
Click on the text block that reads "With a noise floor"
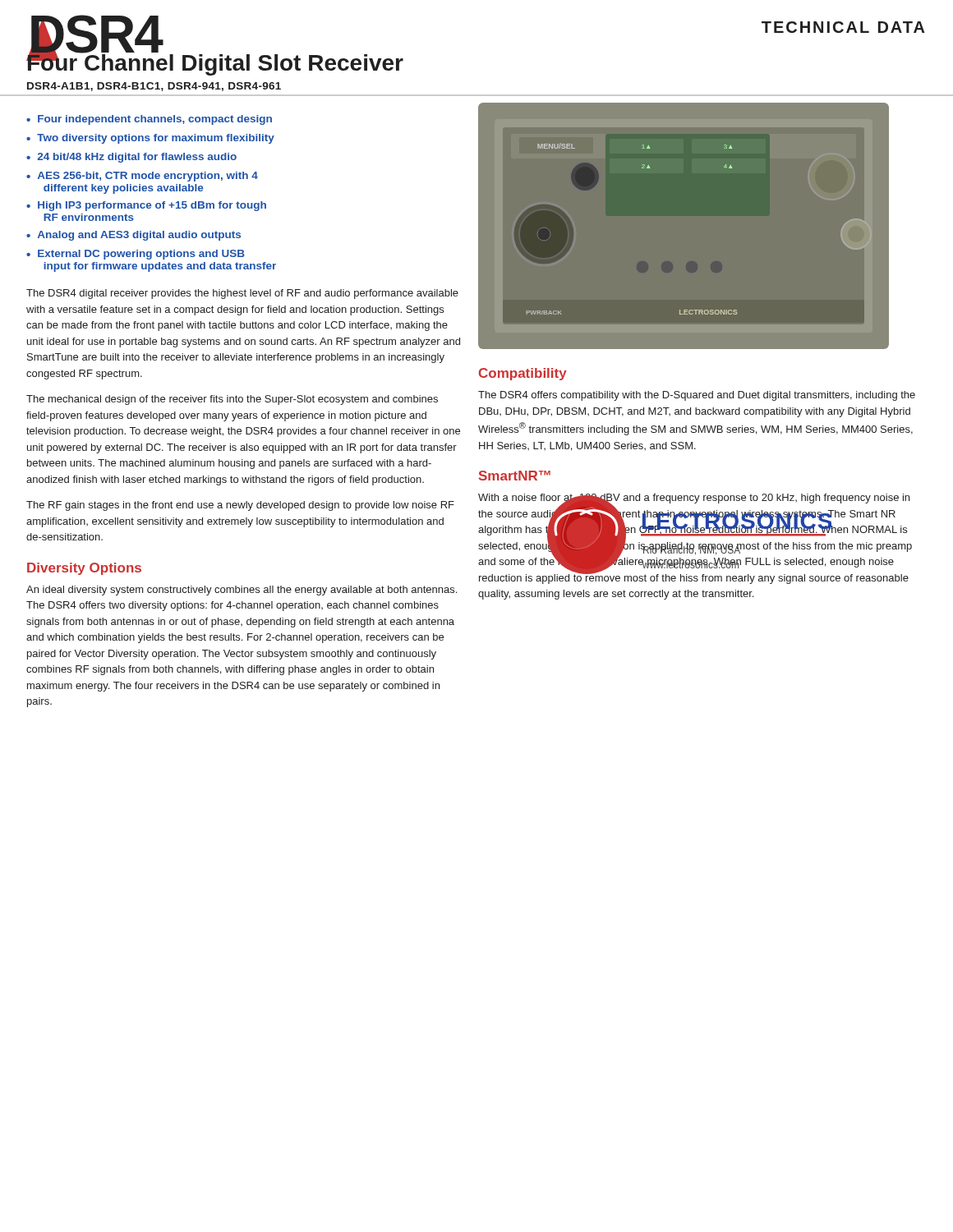pos(695,546)
